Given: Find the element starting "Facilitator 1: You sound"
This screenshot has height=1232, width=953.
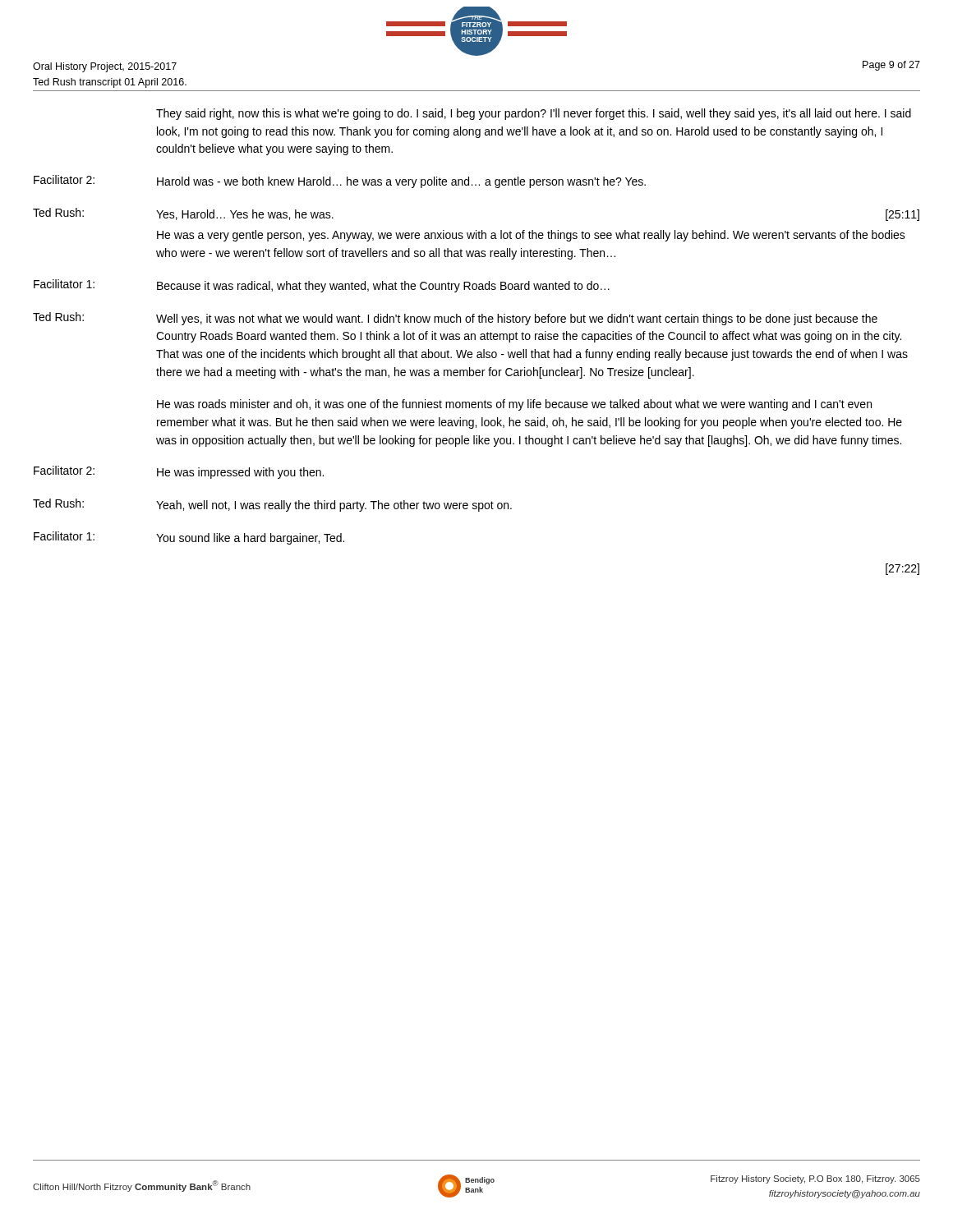Looking at the screenshot, I should [x=189, y=538].
